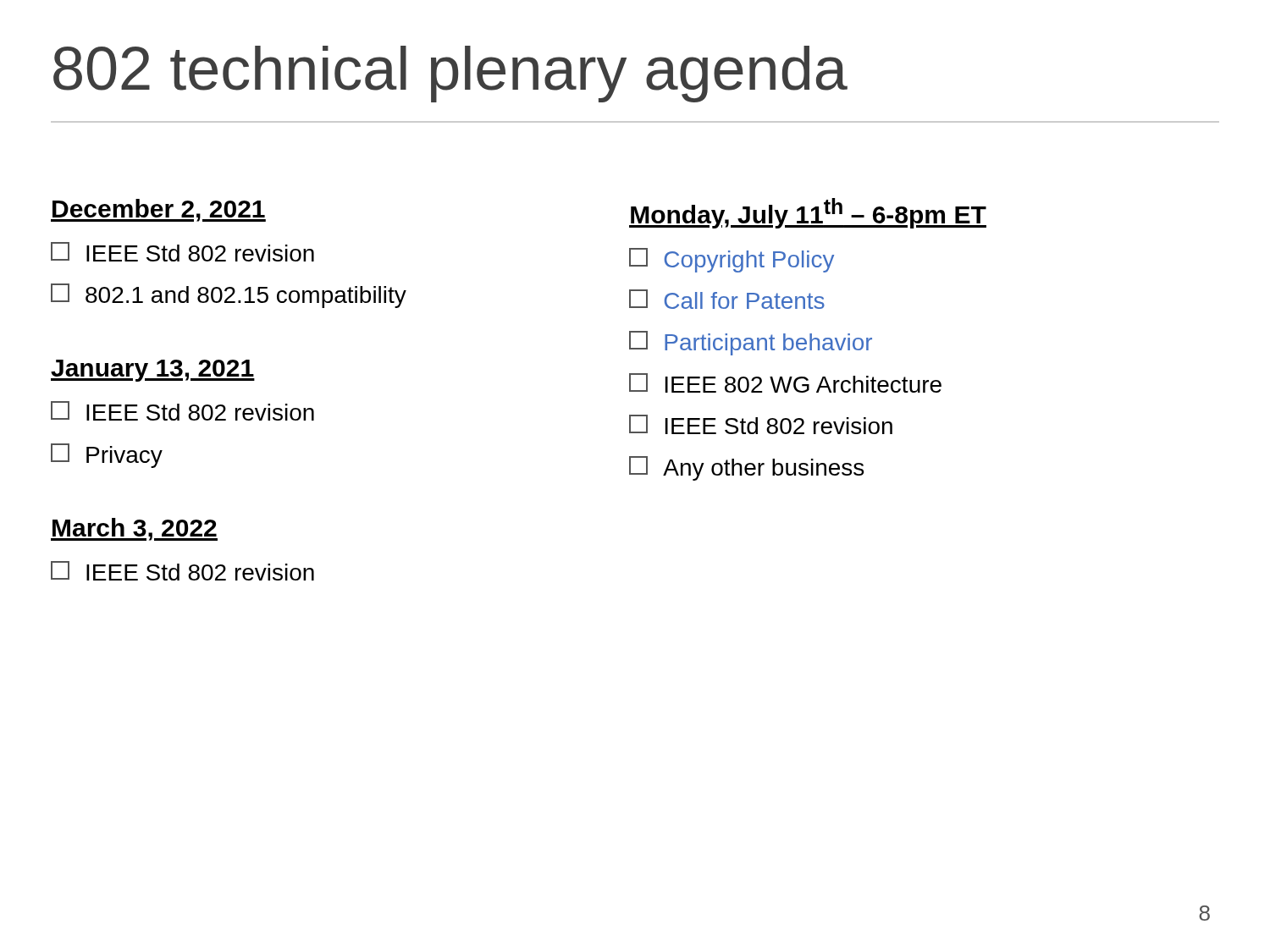Find the section header that says "Monday, July 11th – 6-8pm ET"
This screenshot has height=952, width=1270.
[808, 212]
